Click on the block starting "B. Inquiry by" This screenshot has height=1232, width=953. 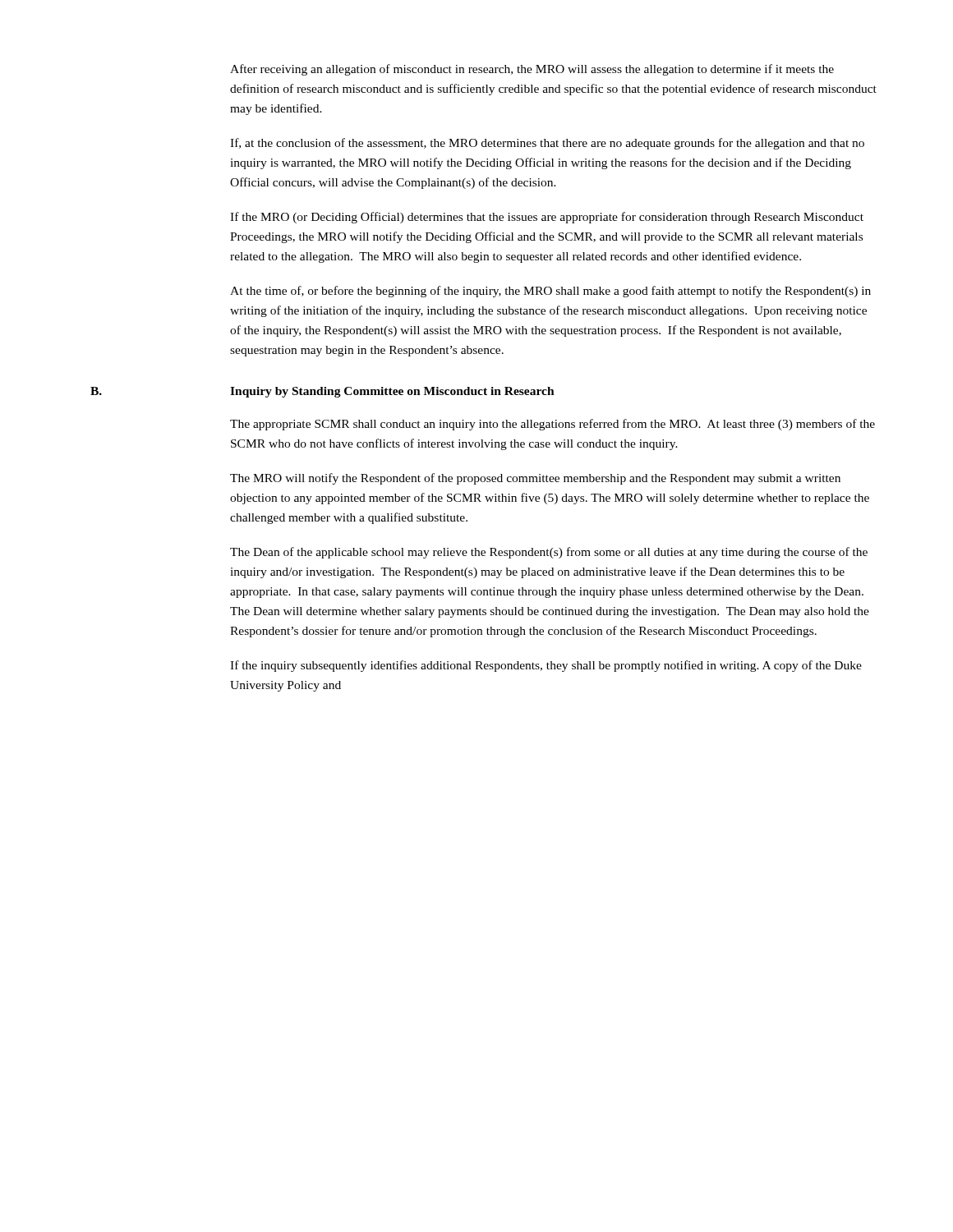(x=322, y=391)
